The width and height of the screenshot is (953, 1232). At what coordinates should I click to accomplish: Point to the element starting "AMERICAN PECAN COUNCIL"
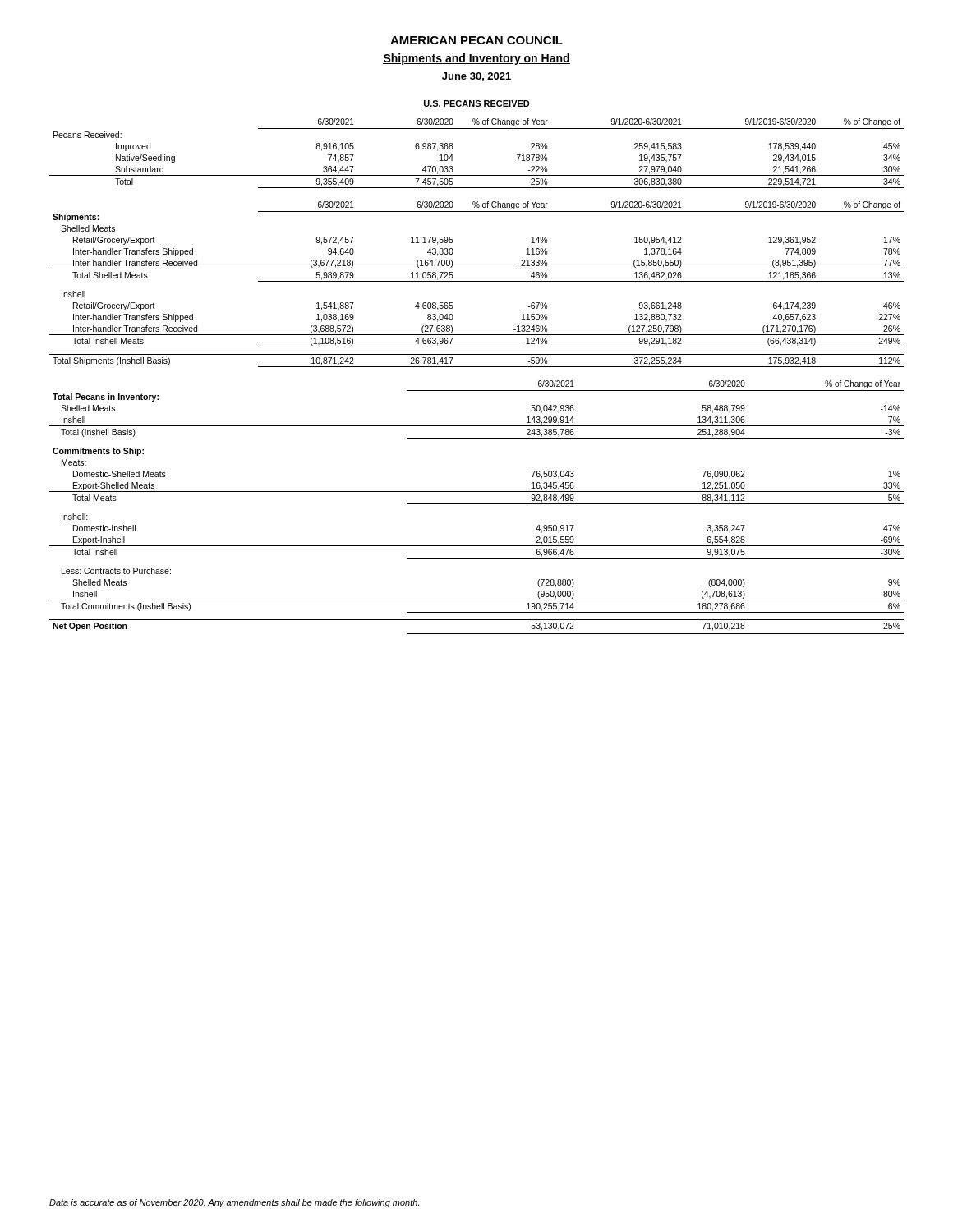(476, 40)
